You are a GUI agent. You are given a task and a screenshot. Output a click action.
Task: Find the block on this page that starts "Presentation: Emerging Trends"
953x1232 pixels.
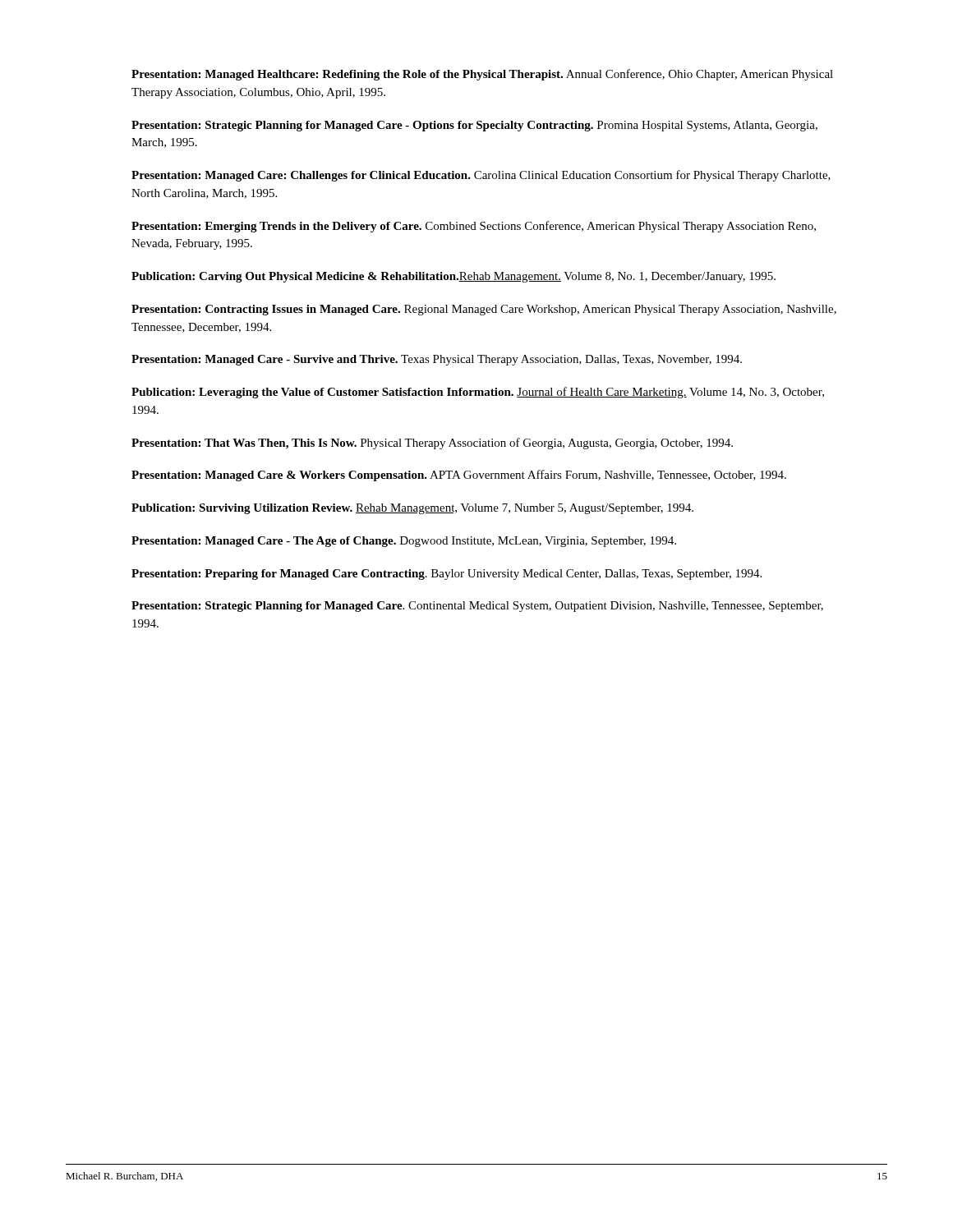474,234
